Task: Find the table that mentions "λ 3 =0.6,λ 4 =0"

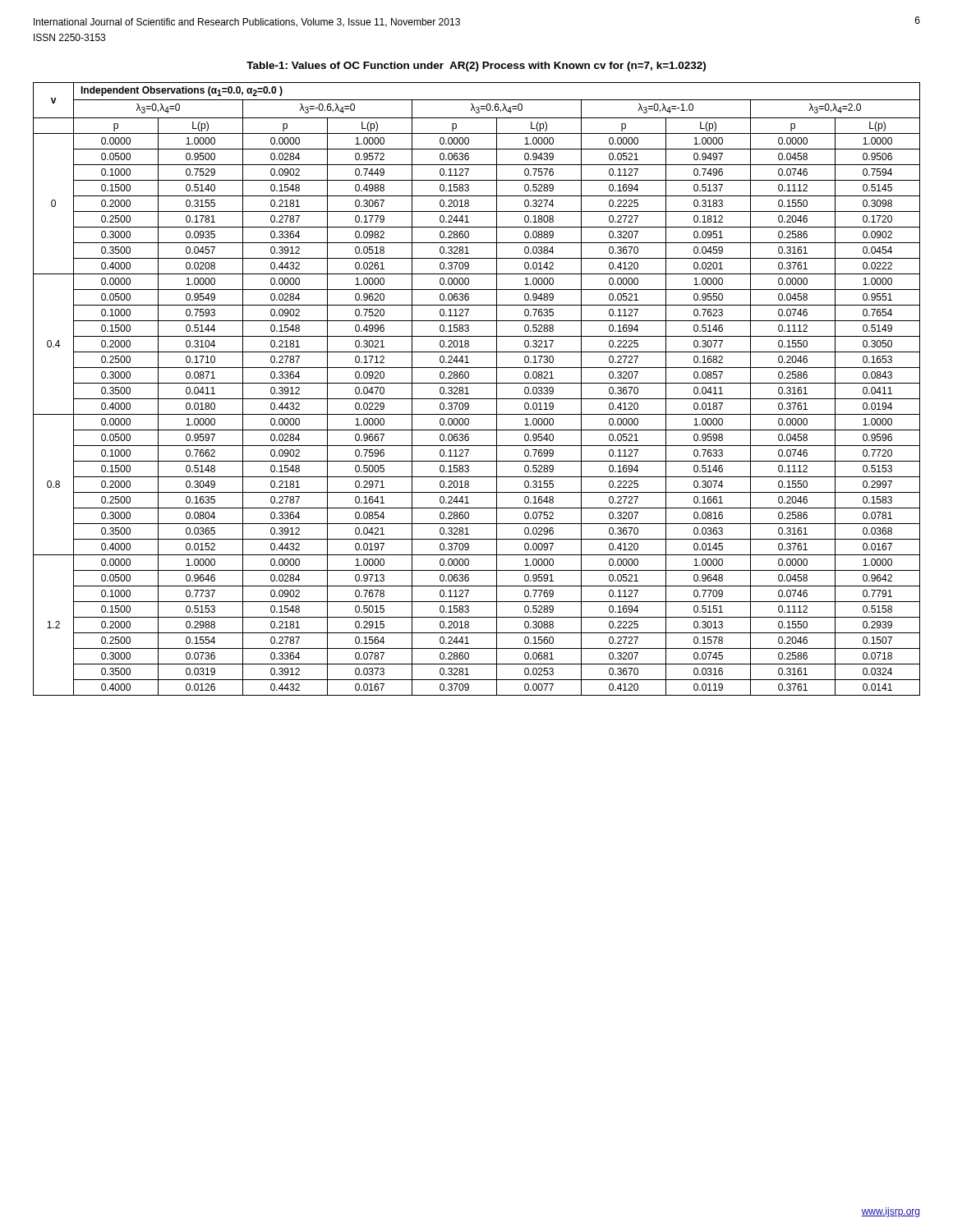Action: coord(476,389)
